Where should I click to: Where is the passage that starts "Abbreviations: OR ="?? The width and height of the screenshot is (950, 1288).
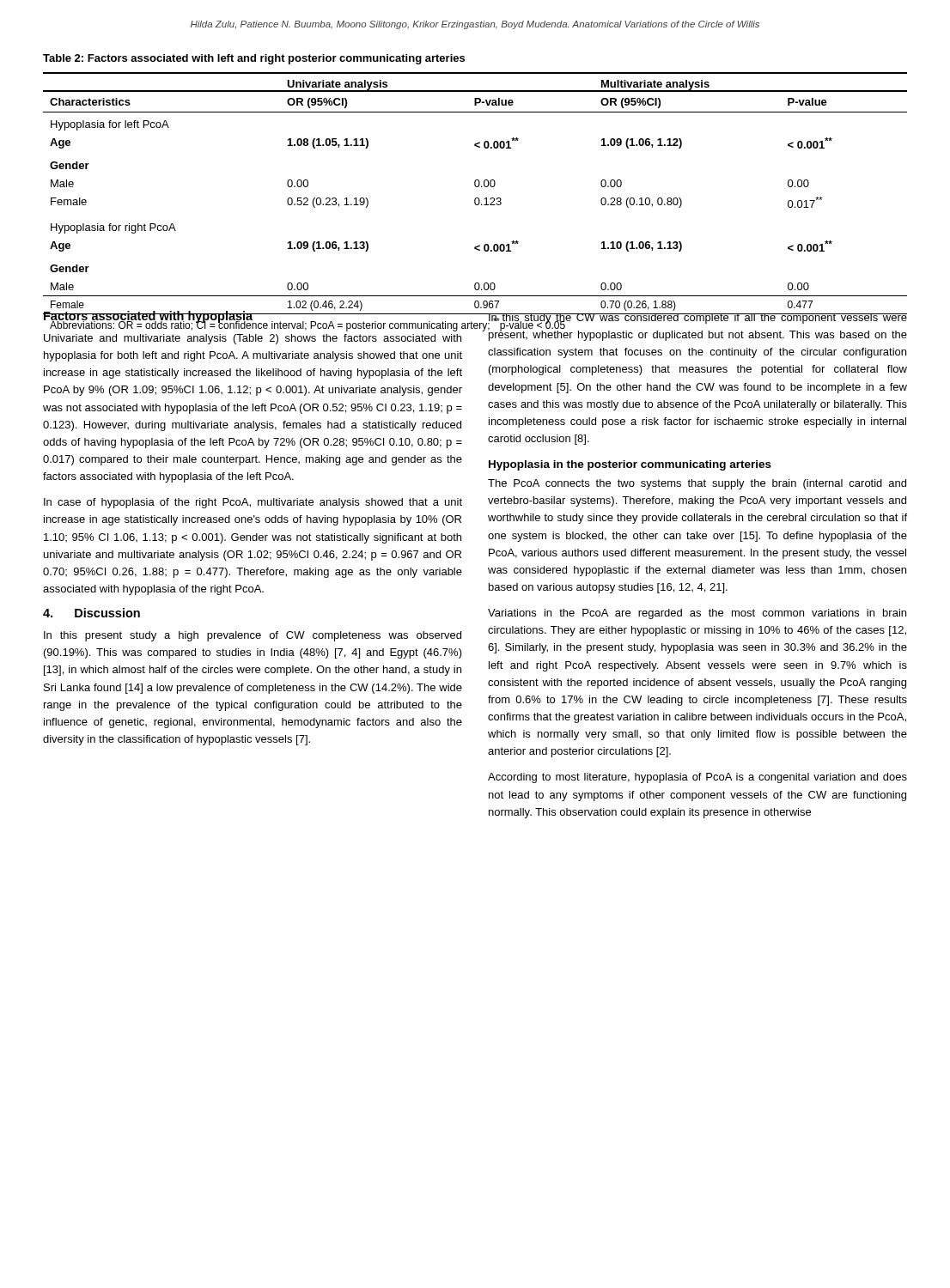(x=308, y=324)
